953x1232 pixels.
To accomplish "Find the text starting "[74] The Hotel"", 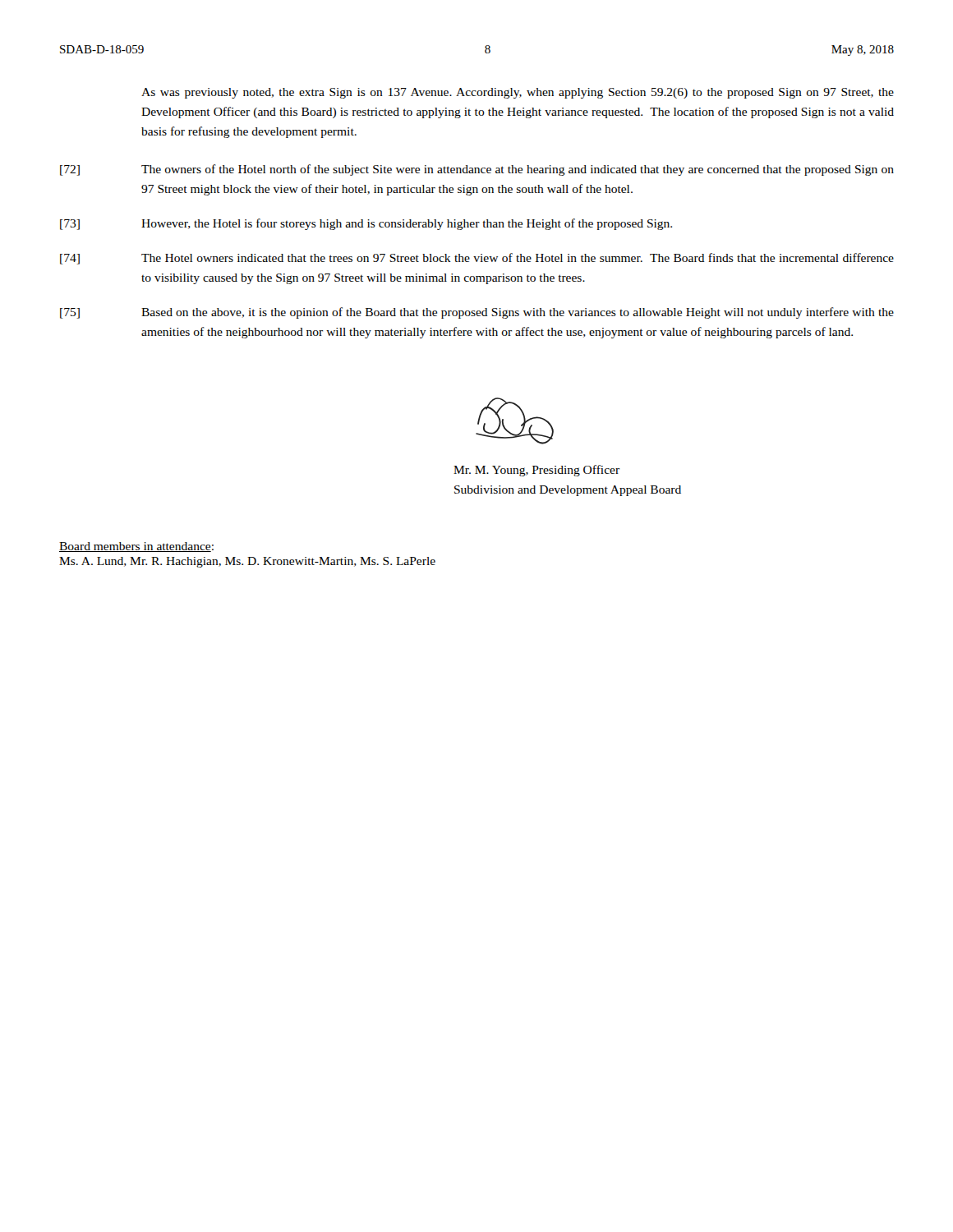I will (476, 268).
